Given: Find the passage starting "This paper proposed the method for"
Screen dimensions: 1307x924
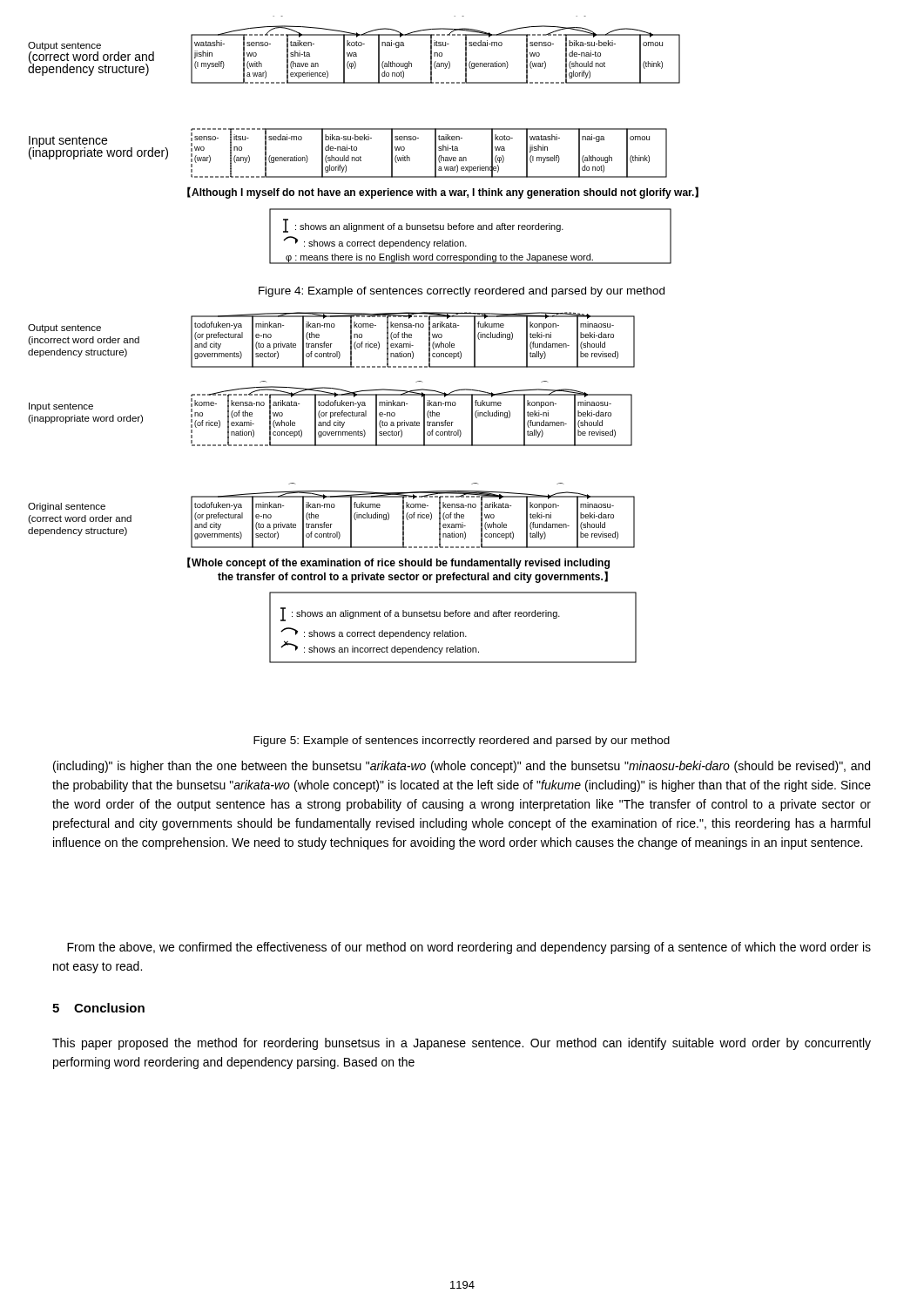Looking at the screenshot, I should tap(462, 1053).
